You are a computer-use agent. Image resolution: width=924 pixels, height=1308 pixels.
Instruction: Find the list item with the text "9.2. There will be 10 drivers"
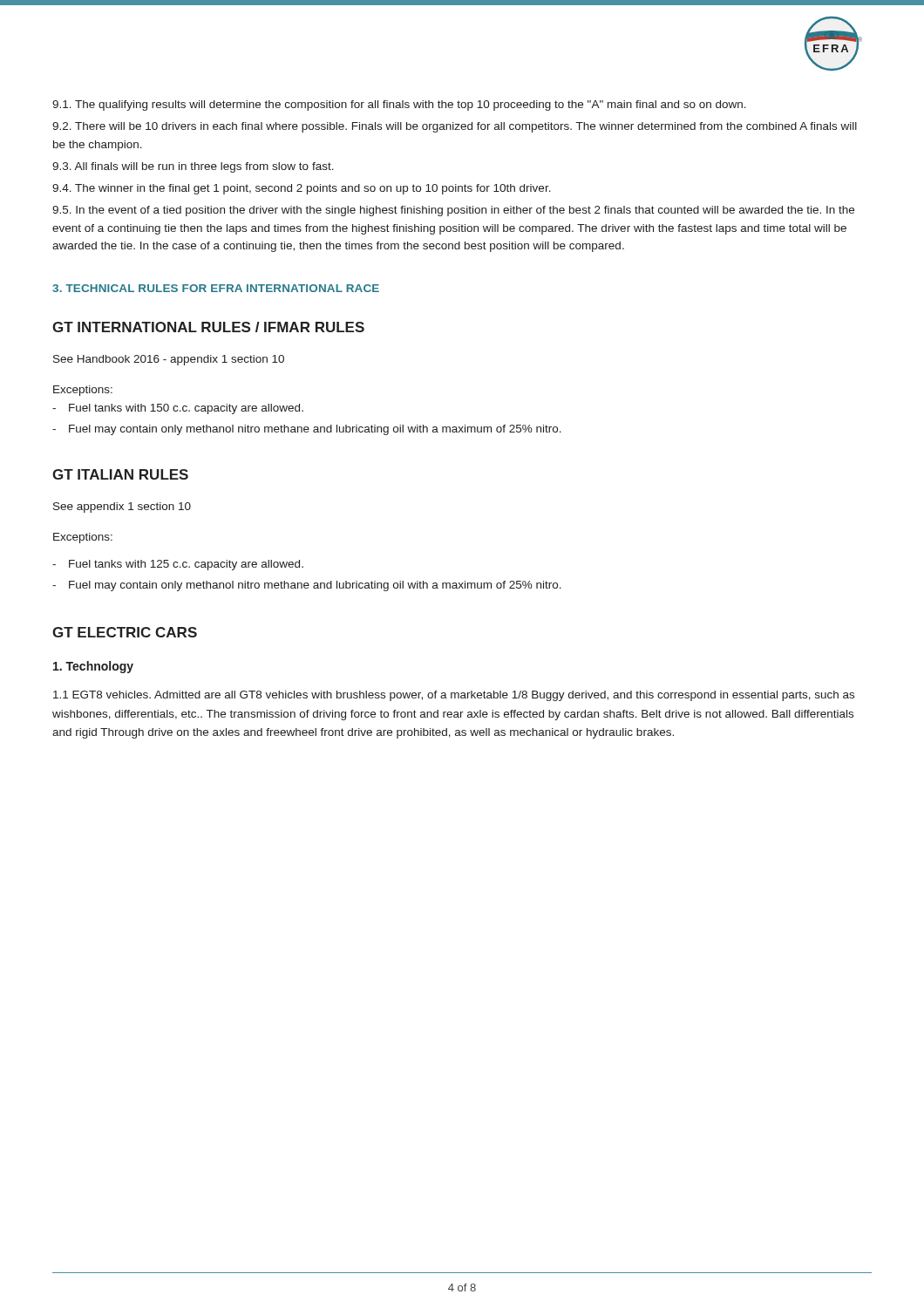click(455, 135)
